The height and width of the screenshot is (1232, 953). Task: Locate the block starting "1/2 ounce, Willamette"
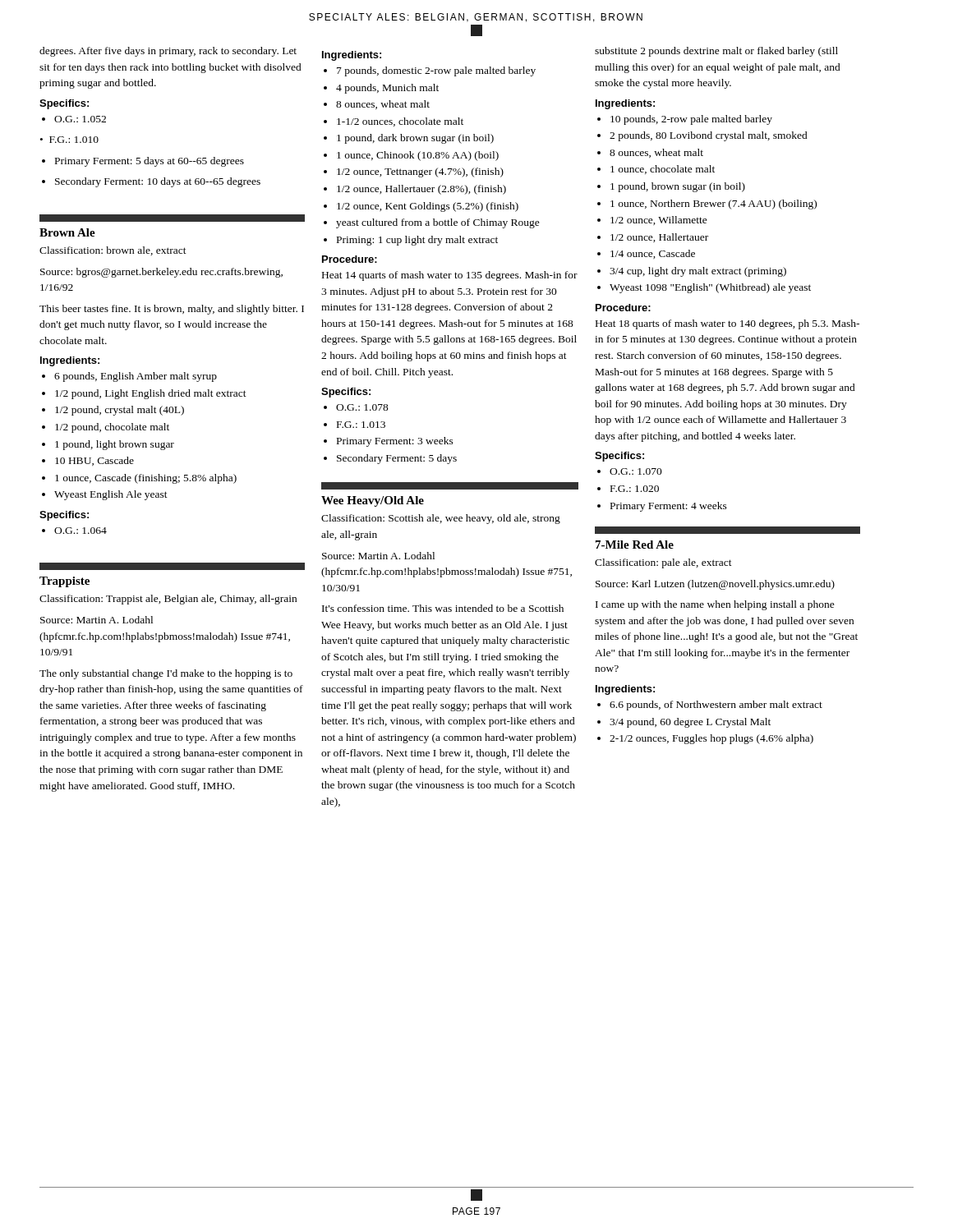658,220
